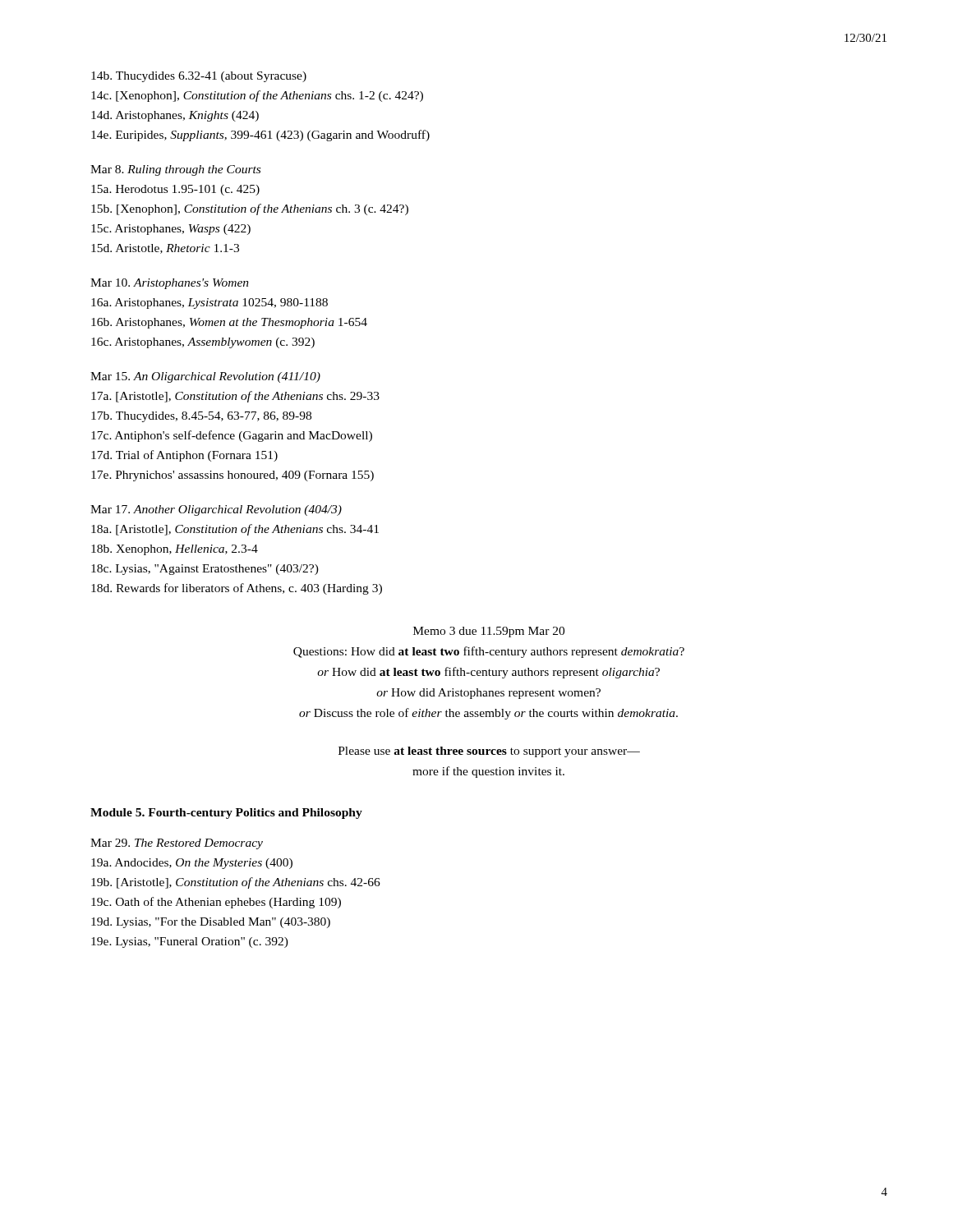Select the block starting "19c. Oath of the Athenian ephebes (Harding 109)"
This screenshot has height=1232, width=953.
216,901
